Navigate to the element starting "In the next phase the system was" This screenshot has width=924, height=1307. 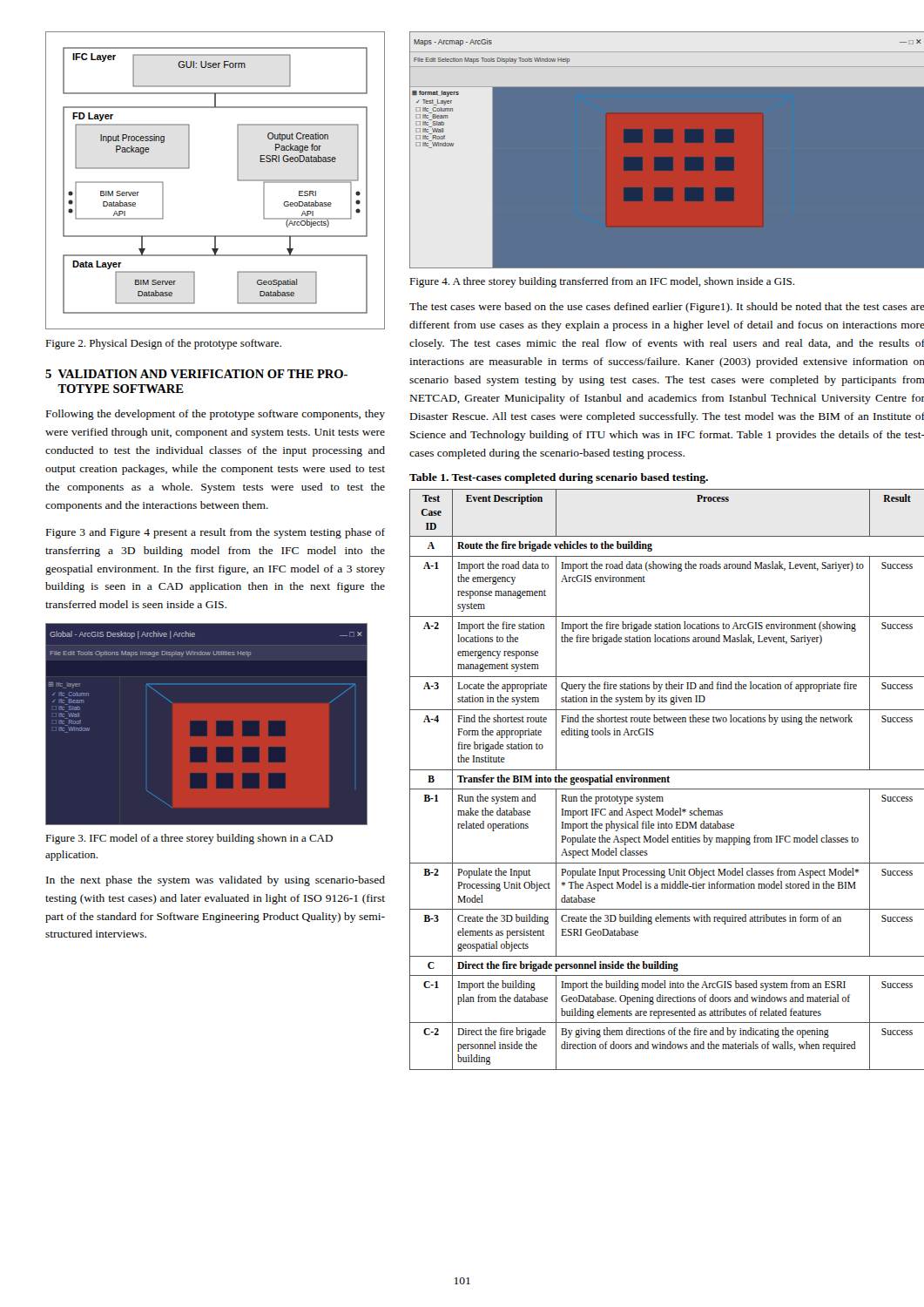[215, 907]
